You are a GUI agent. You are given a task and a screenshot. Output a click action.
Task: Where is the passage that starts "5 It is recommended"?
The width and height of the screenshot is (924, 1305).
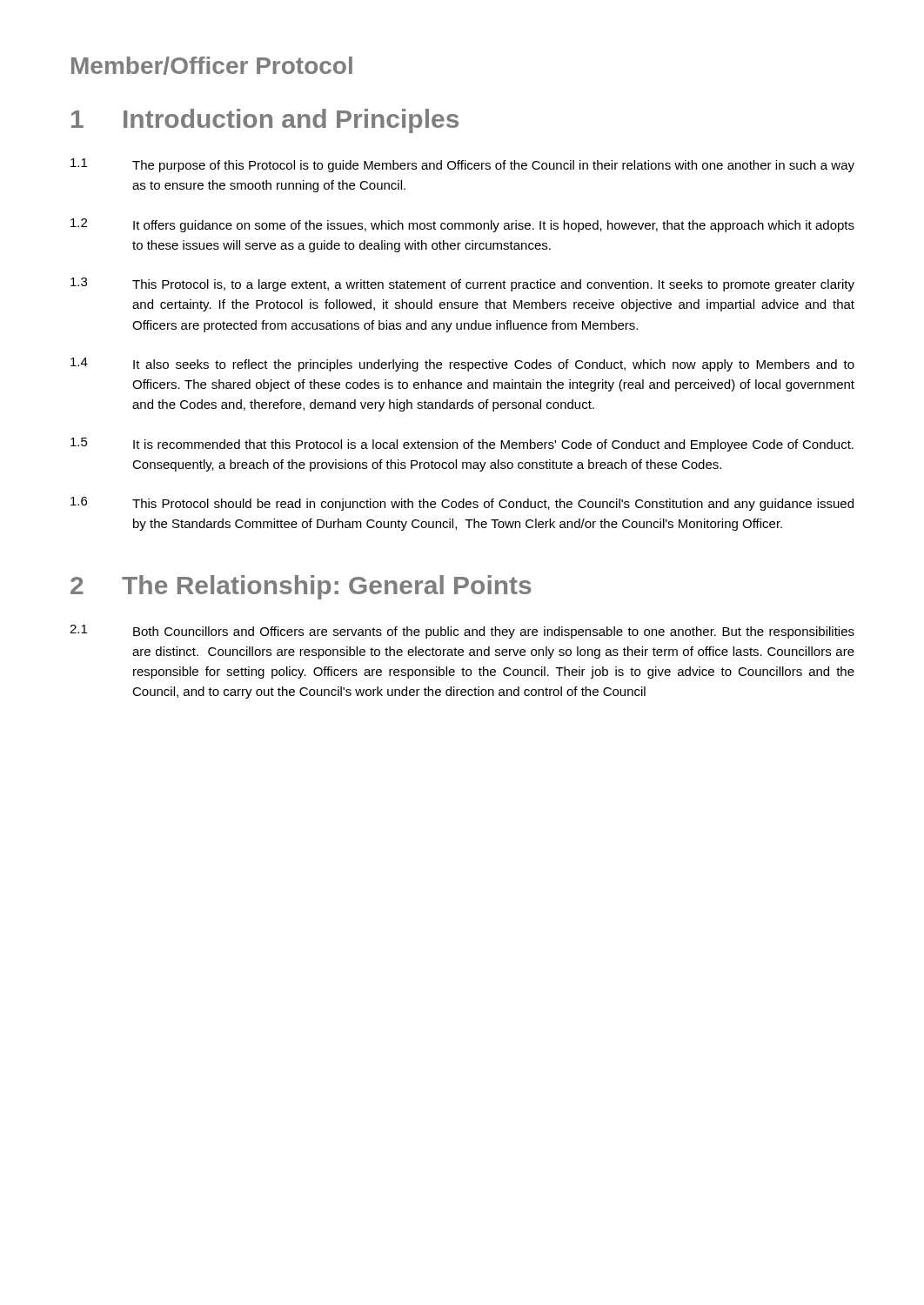coord(462,454)
